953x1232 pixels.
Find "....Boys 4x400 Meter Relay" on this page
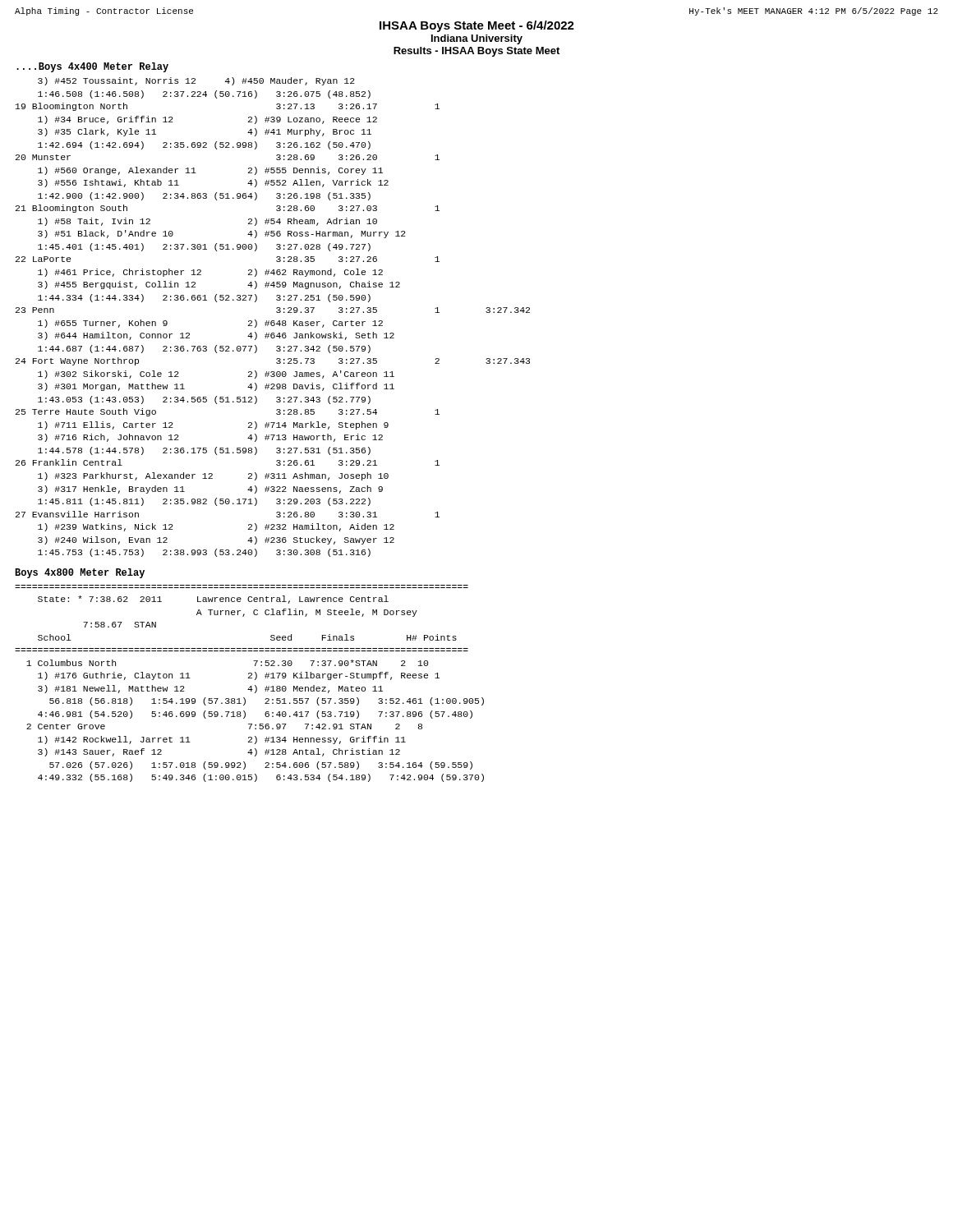pyautogui.click(x=92, y=67)
